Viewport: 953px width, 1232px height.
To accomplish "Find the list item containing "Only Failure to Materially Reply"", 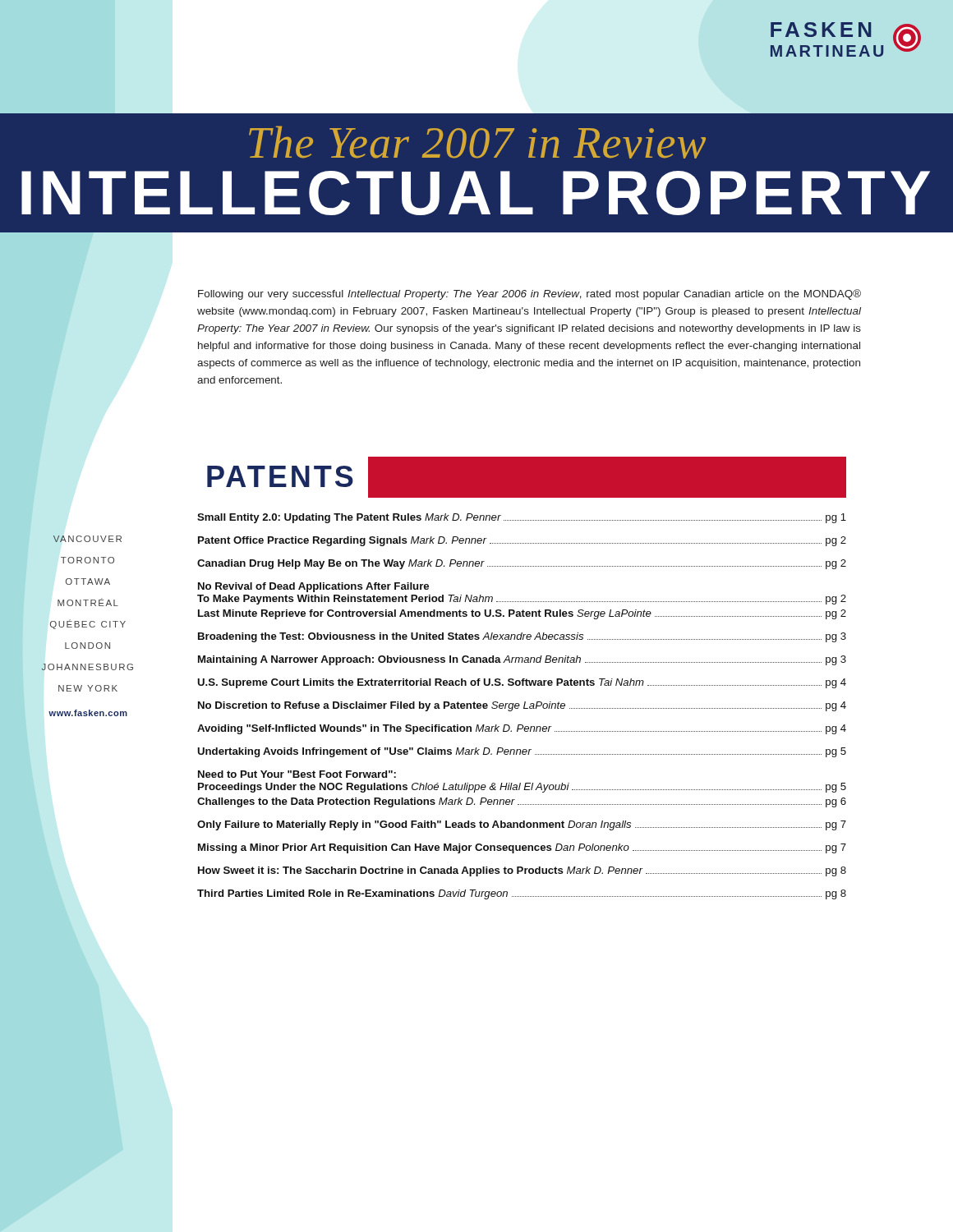I will (x=522, y=824).
